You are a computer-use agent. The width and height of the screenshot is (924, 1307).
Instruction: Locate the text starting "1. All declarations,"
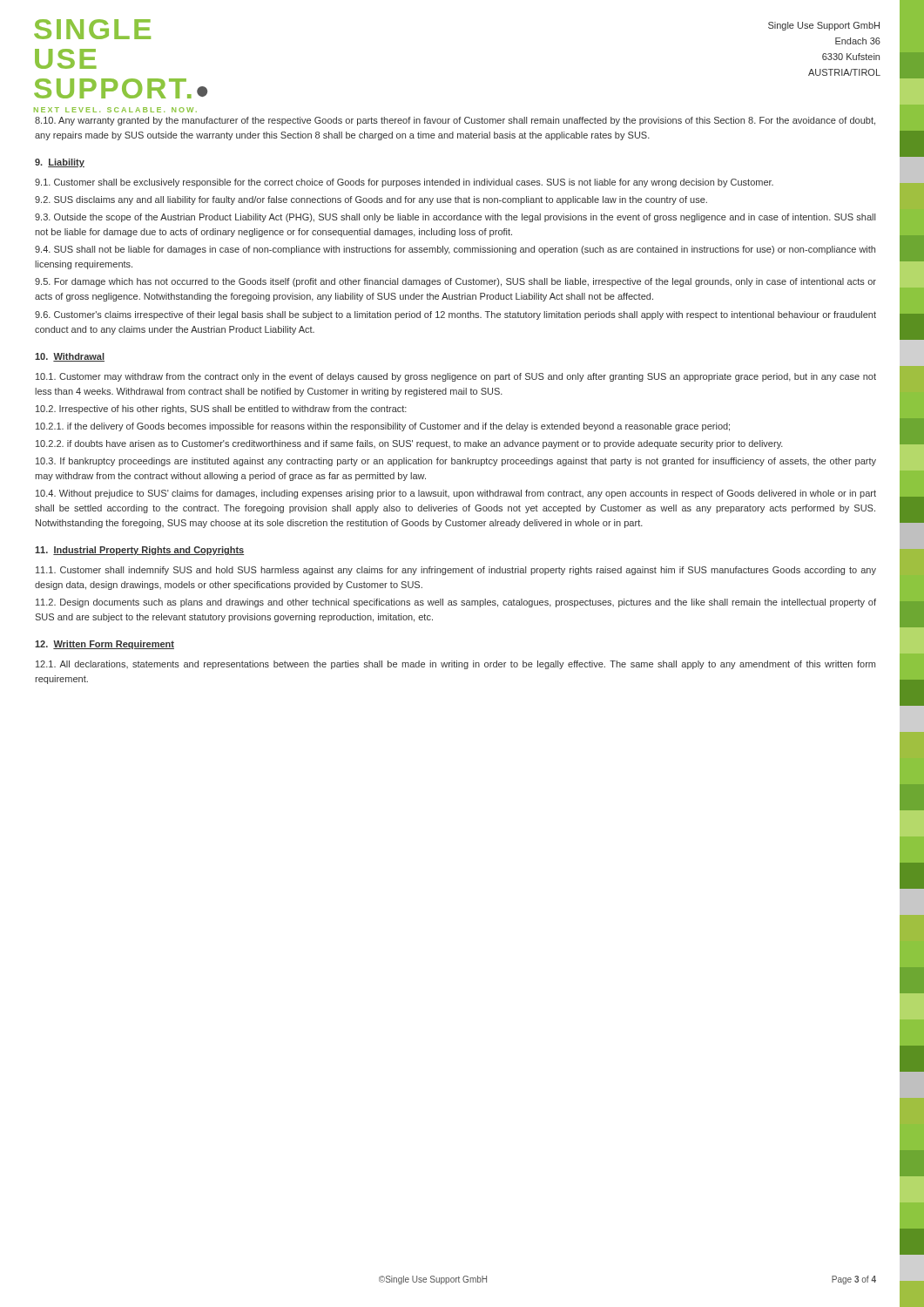click(455, 672)
